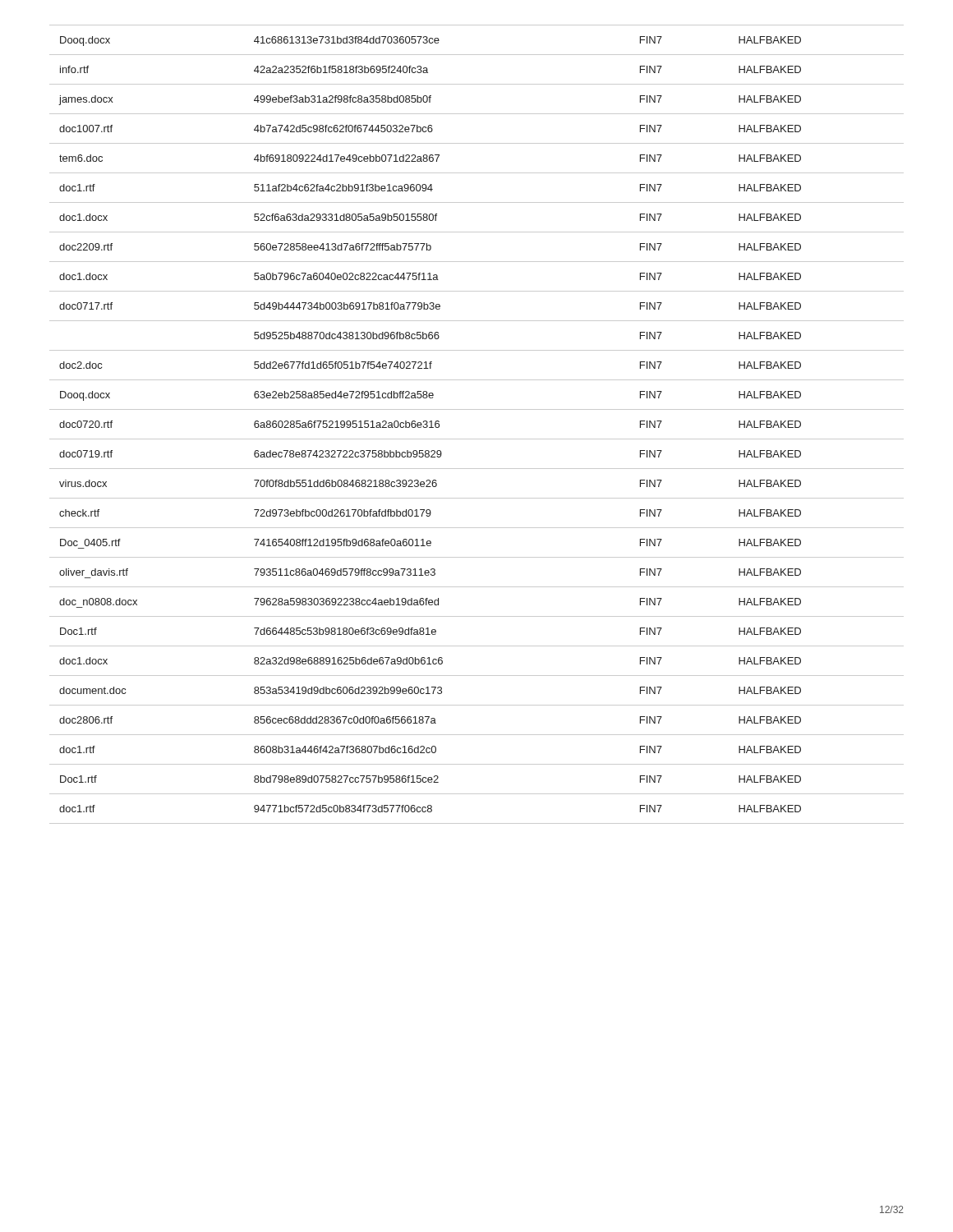Locate the table with the text "FIN7"
This screenshot has height=1232, width=953.
[476, 424]
